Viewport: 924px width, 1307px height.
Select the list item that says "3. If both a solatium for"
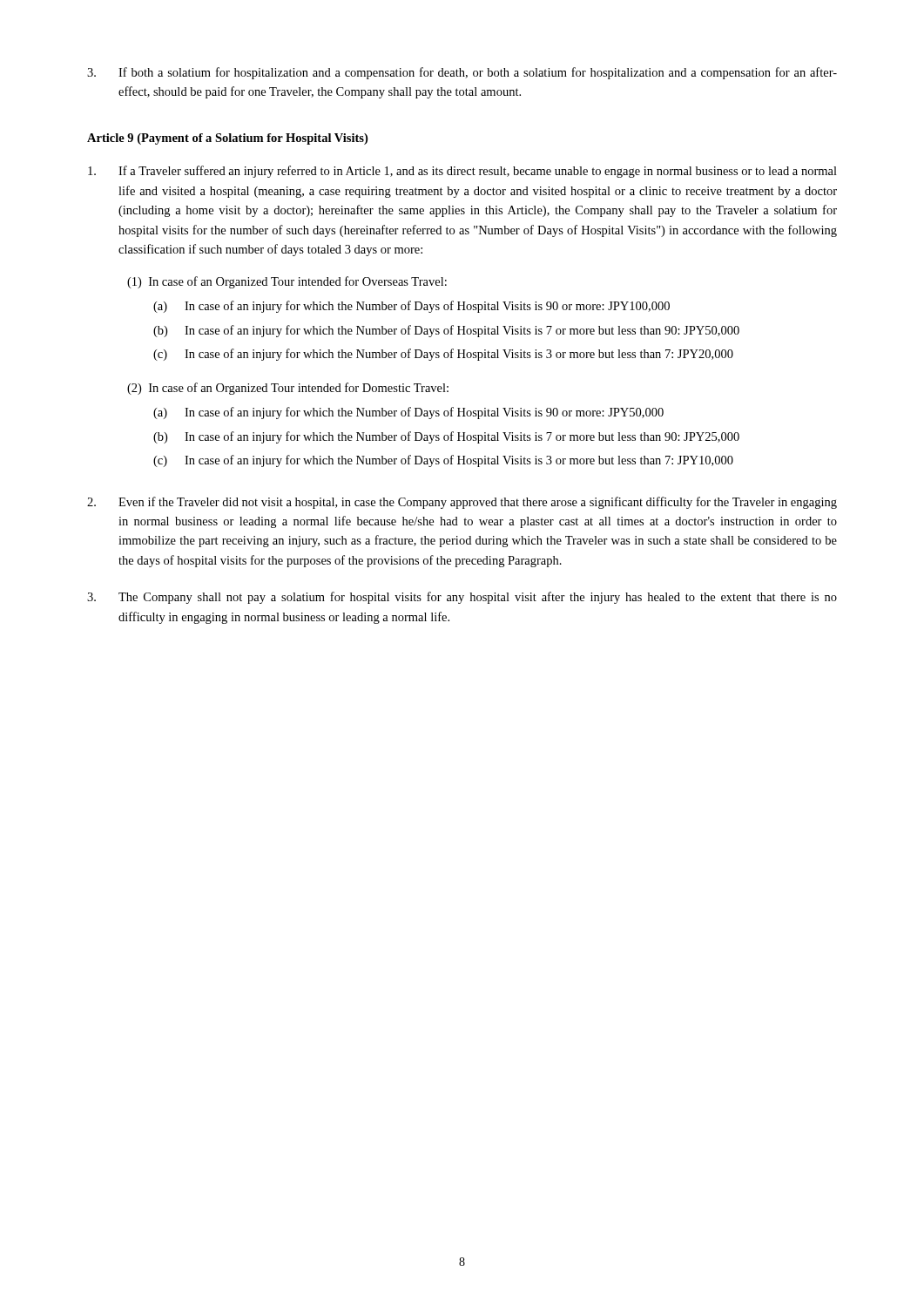[462, 82]
